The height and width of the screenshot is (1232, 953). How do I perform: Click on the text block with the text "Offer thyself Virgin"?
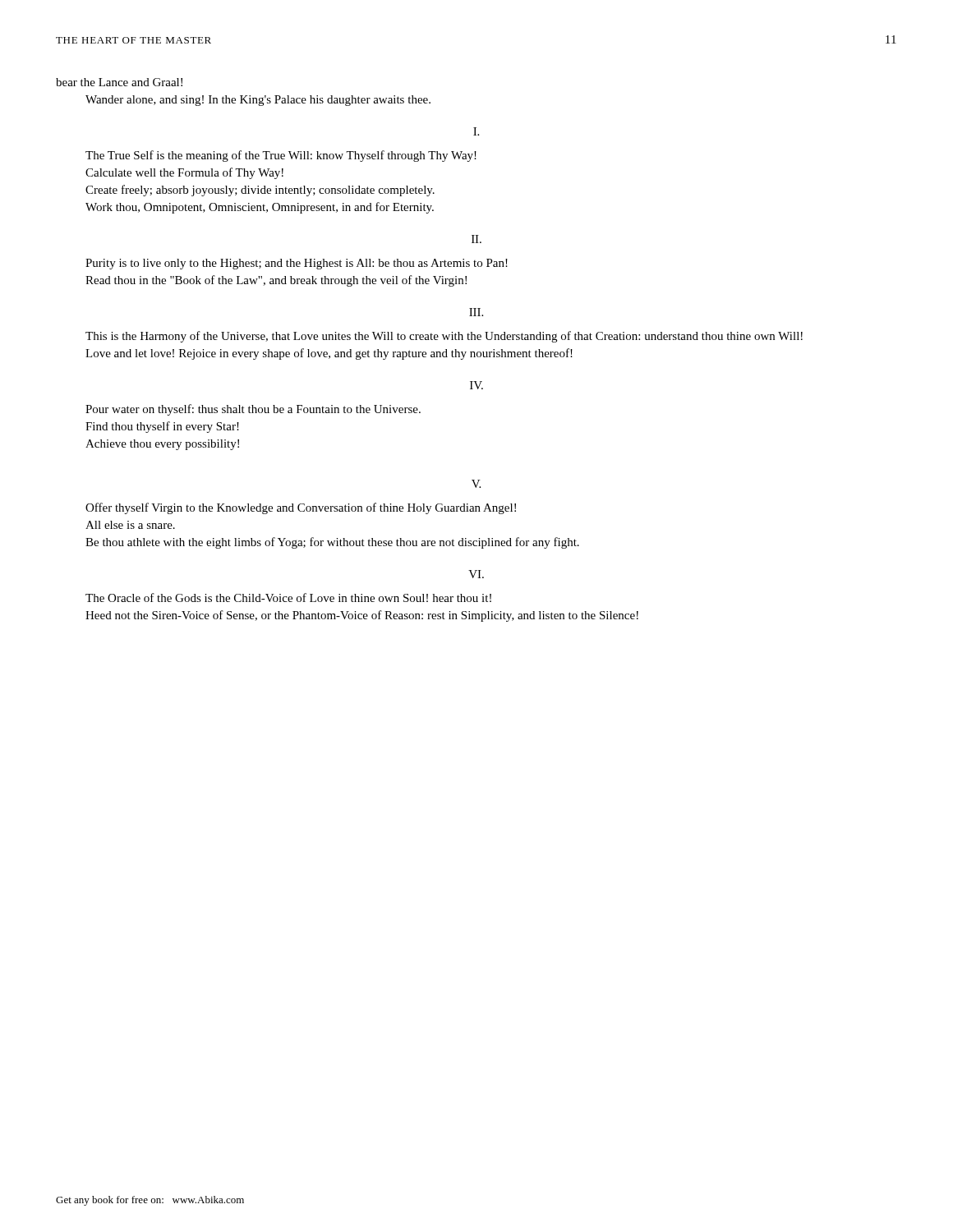pyautogui.click(x=301, y=508)
